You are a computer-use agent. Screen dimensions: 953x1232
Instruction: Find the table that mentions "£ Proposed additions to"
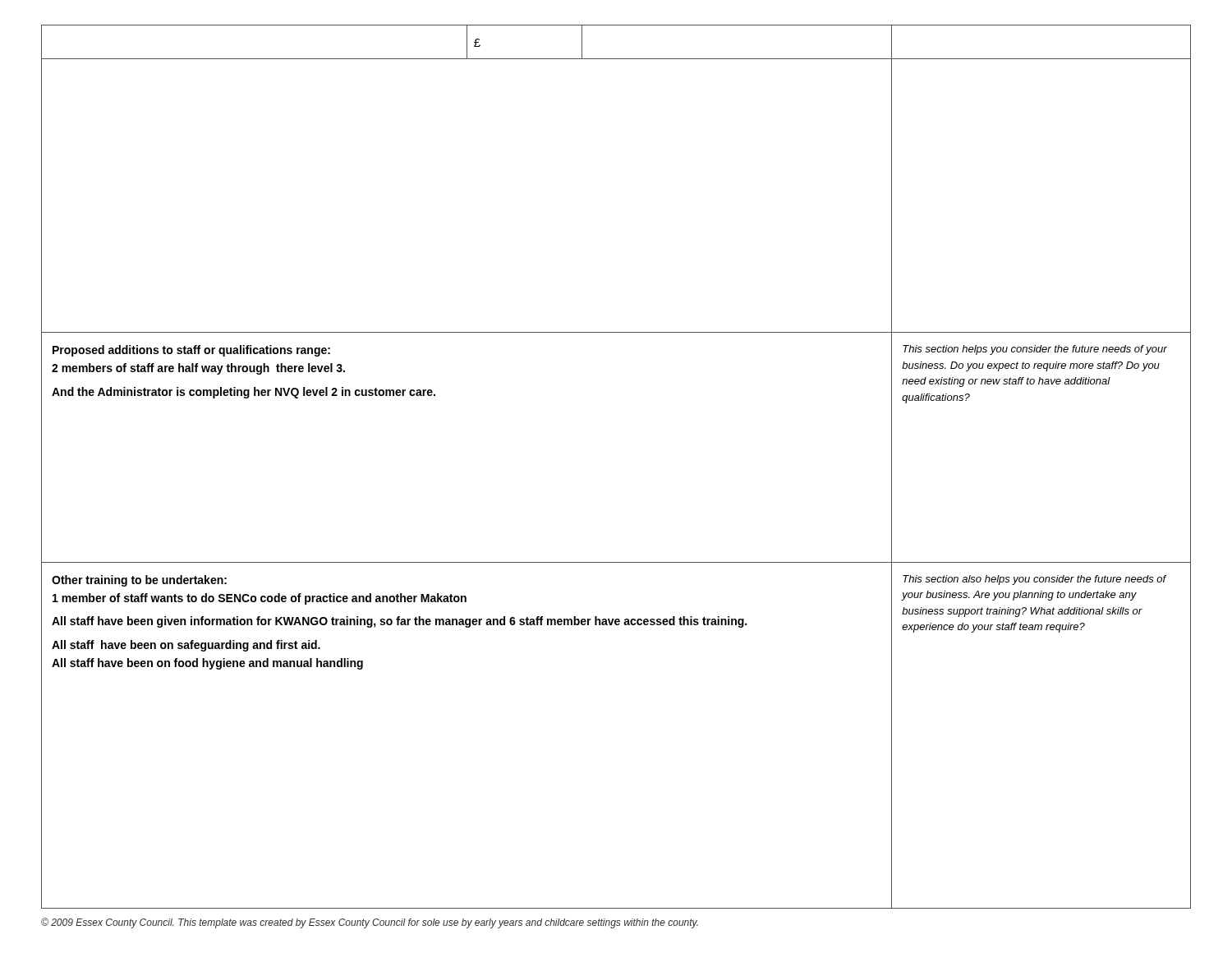click(616, 467)
